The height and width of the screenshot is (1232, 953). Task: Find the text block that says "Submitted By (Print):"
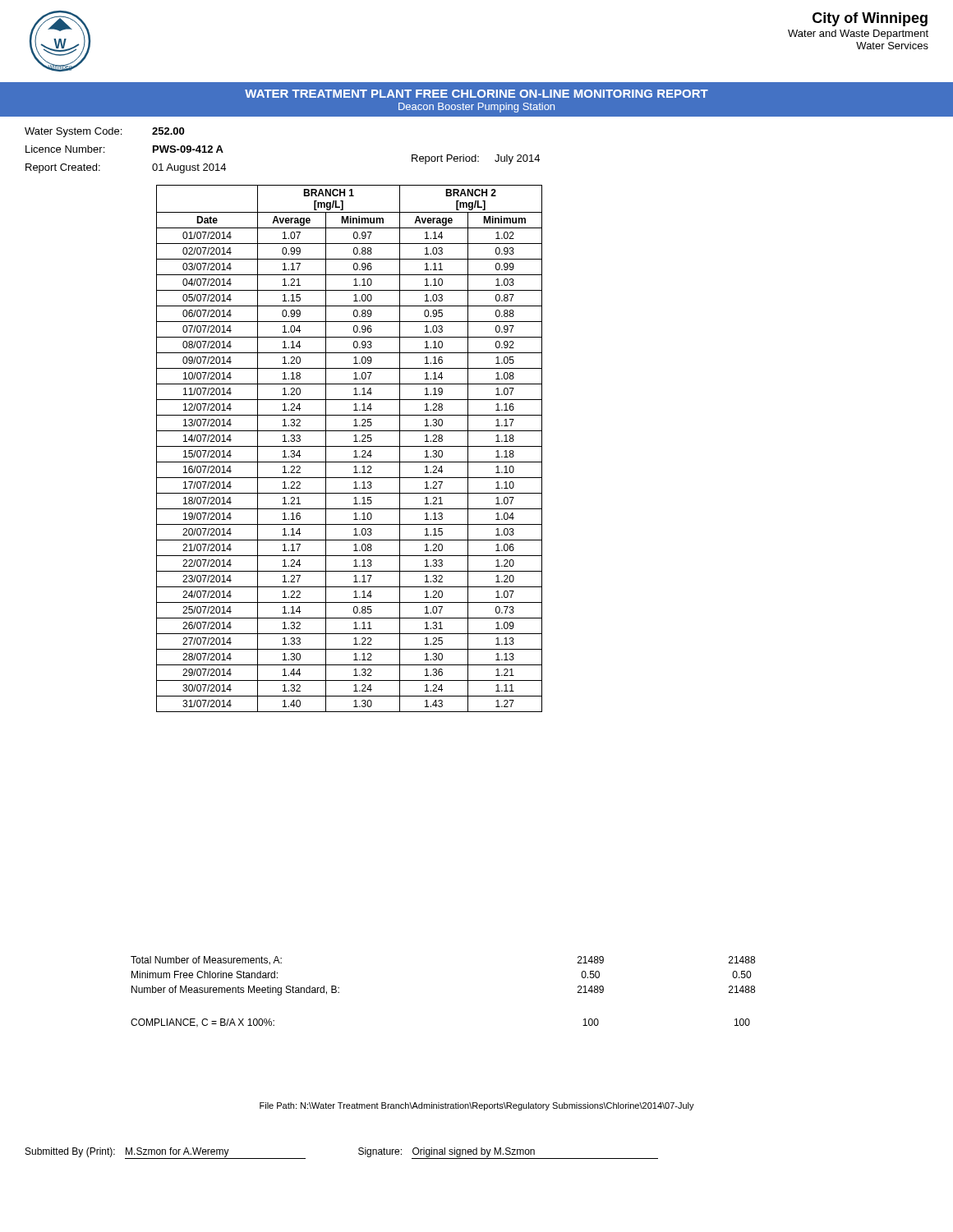215,1154
